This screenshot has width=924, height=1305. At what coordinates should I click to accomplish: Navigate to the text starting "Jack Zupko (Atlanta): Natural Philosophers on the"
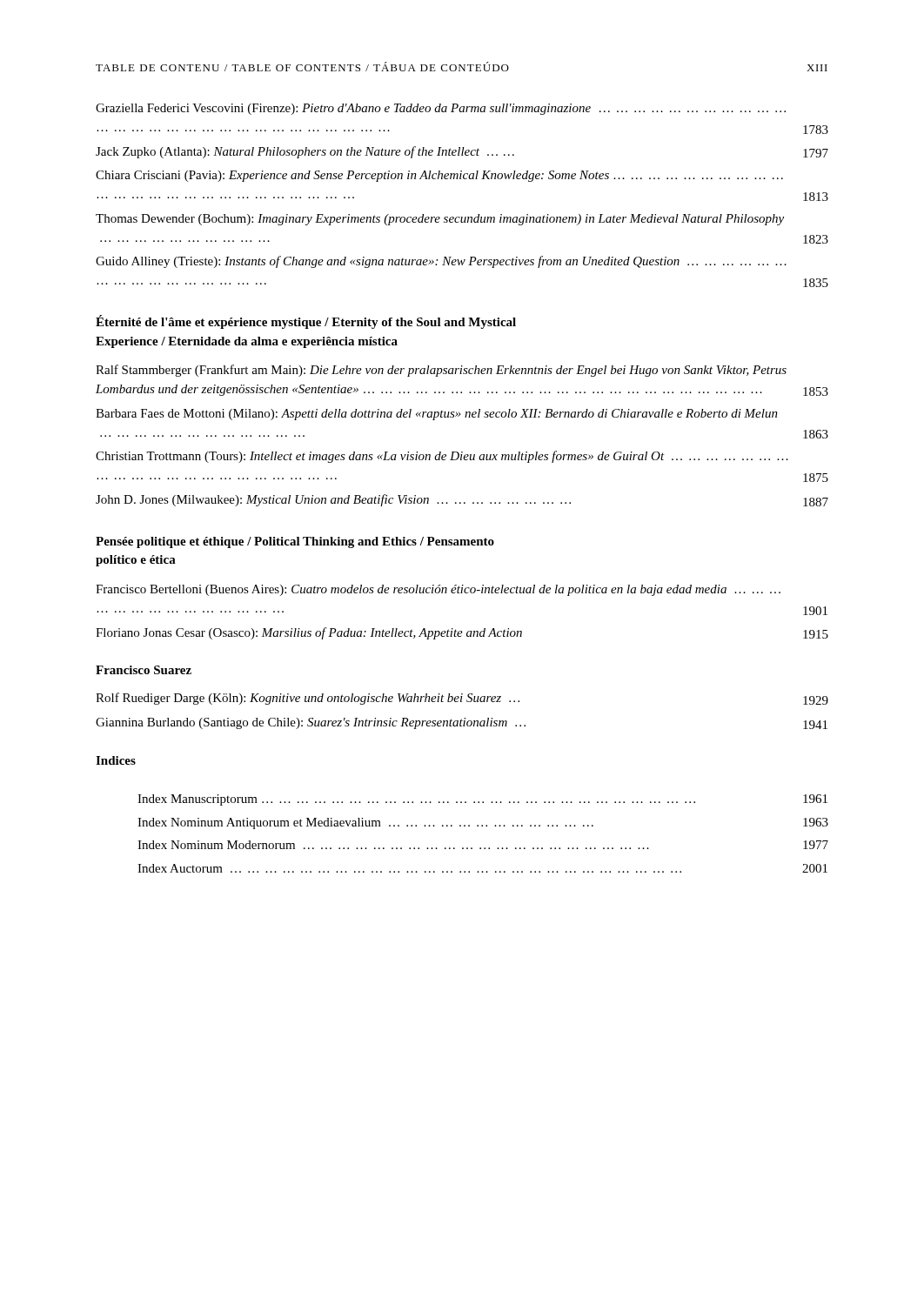coord(462,152)
